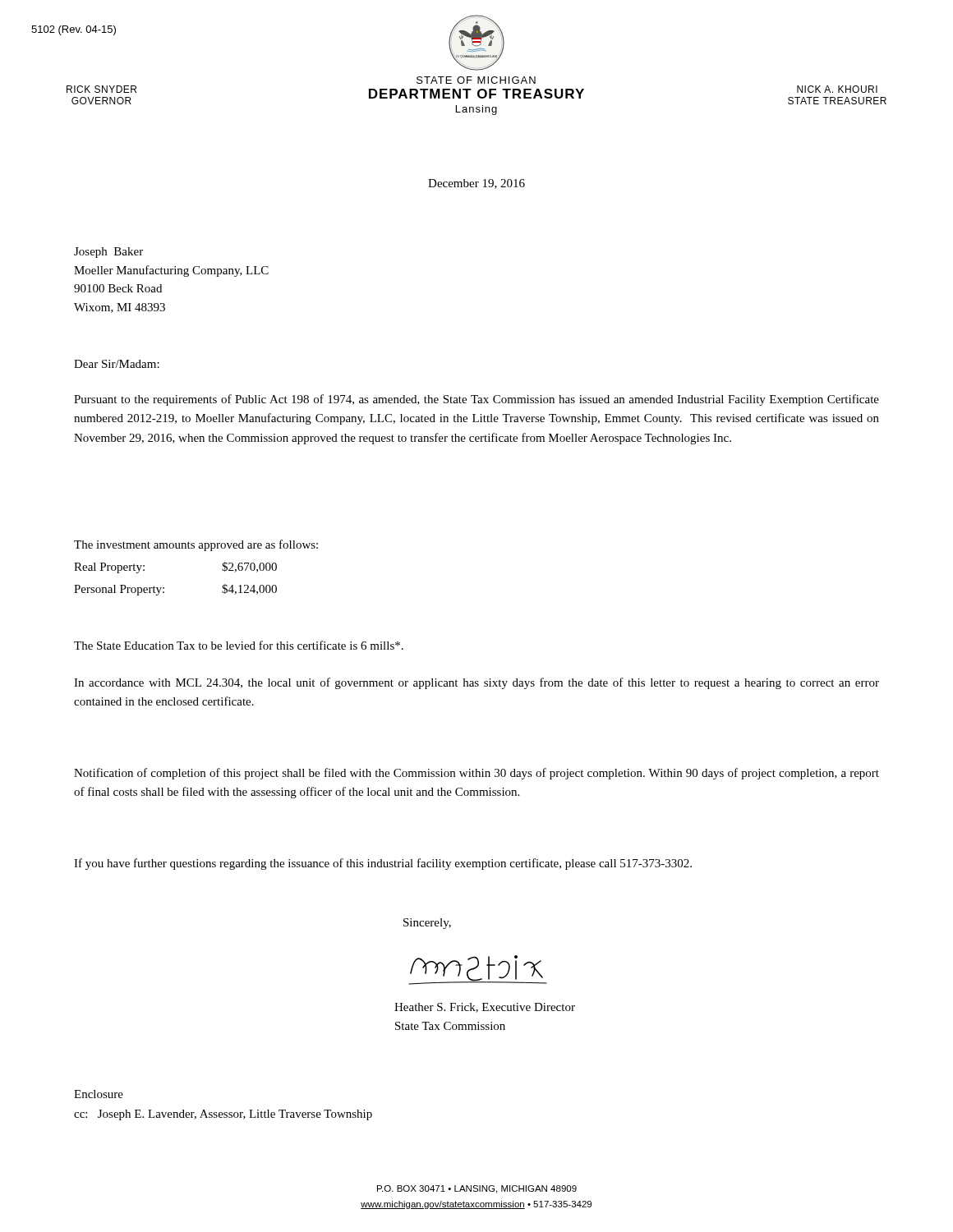
Task: Locate the text block that says "The State Education Tax to be"
Action: 239,646
